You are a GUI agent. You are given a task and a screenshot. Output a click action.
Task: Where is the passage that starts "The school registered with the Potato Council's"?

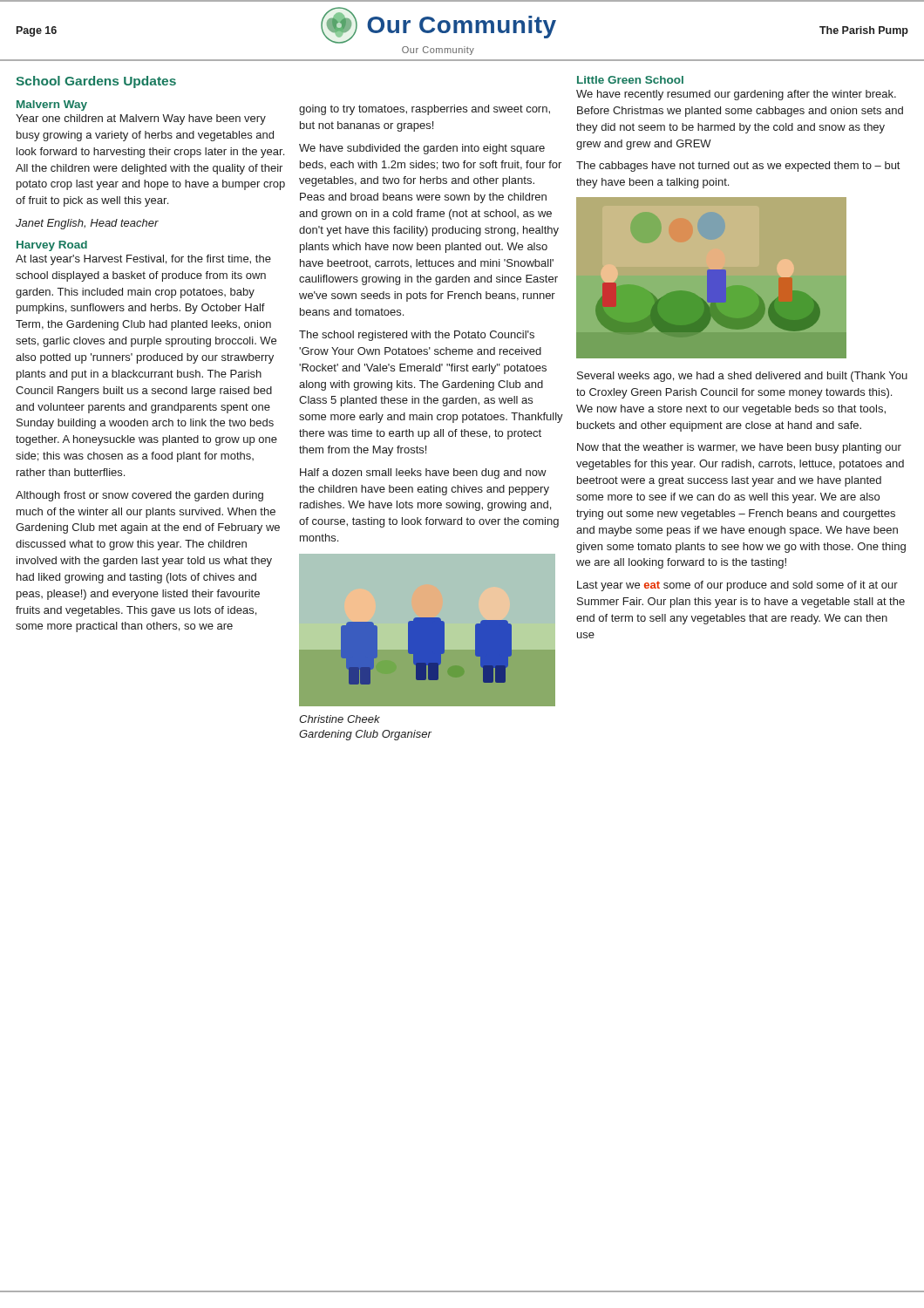pyautogui.click(x=431, y=392)
